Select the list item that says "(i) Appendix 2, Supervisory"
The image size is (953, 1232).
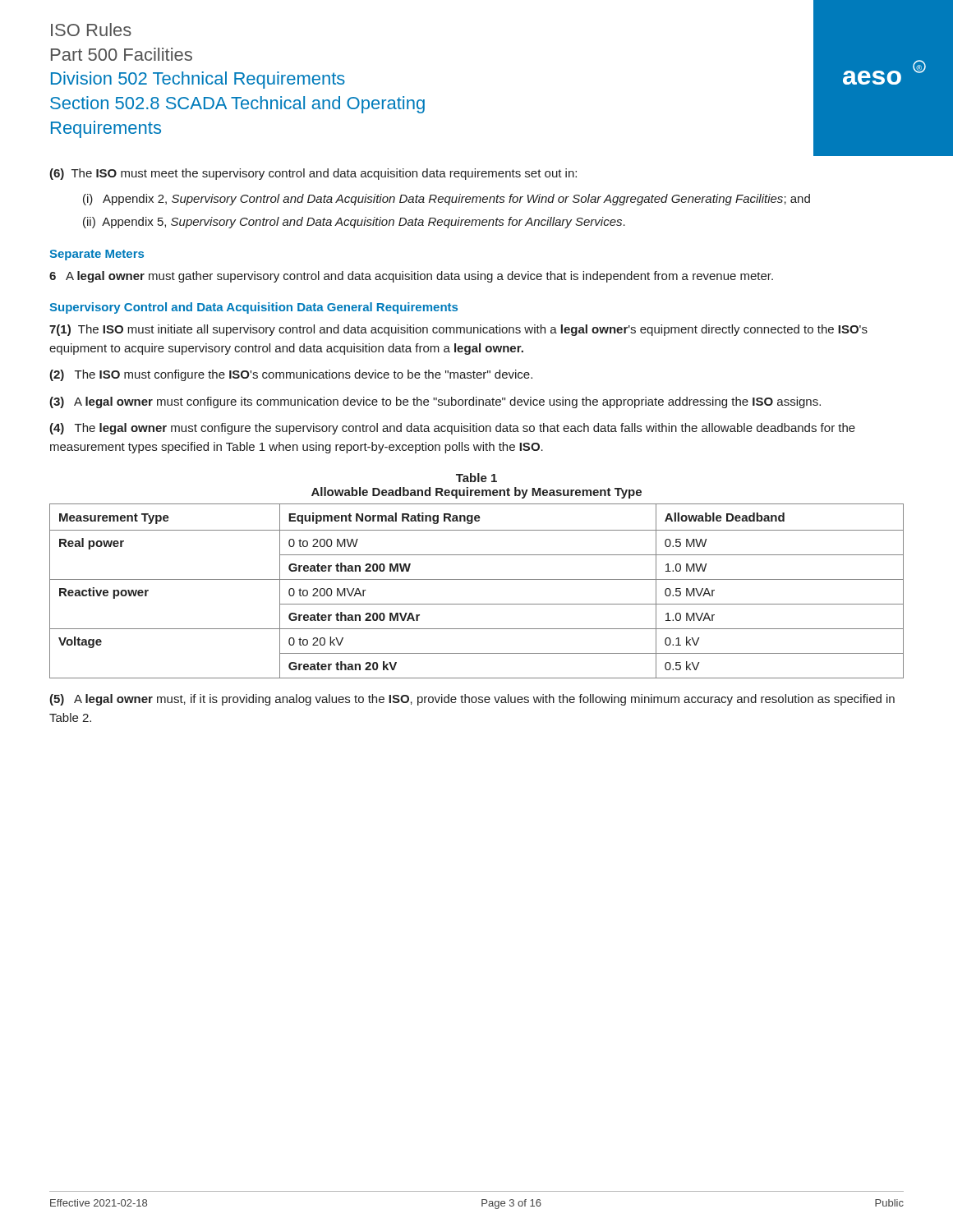(x=446, y=198)
